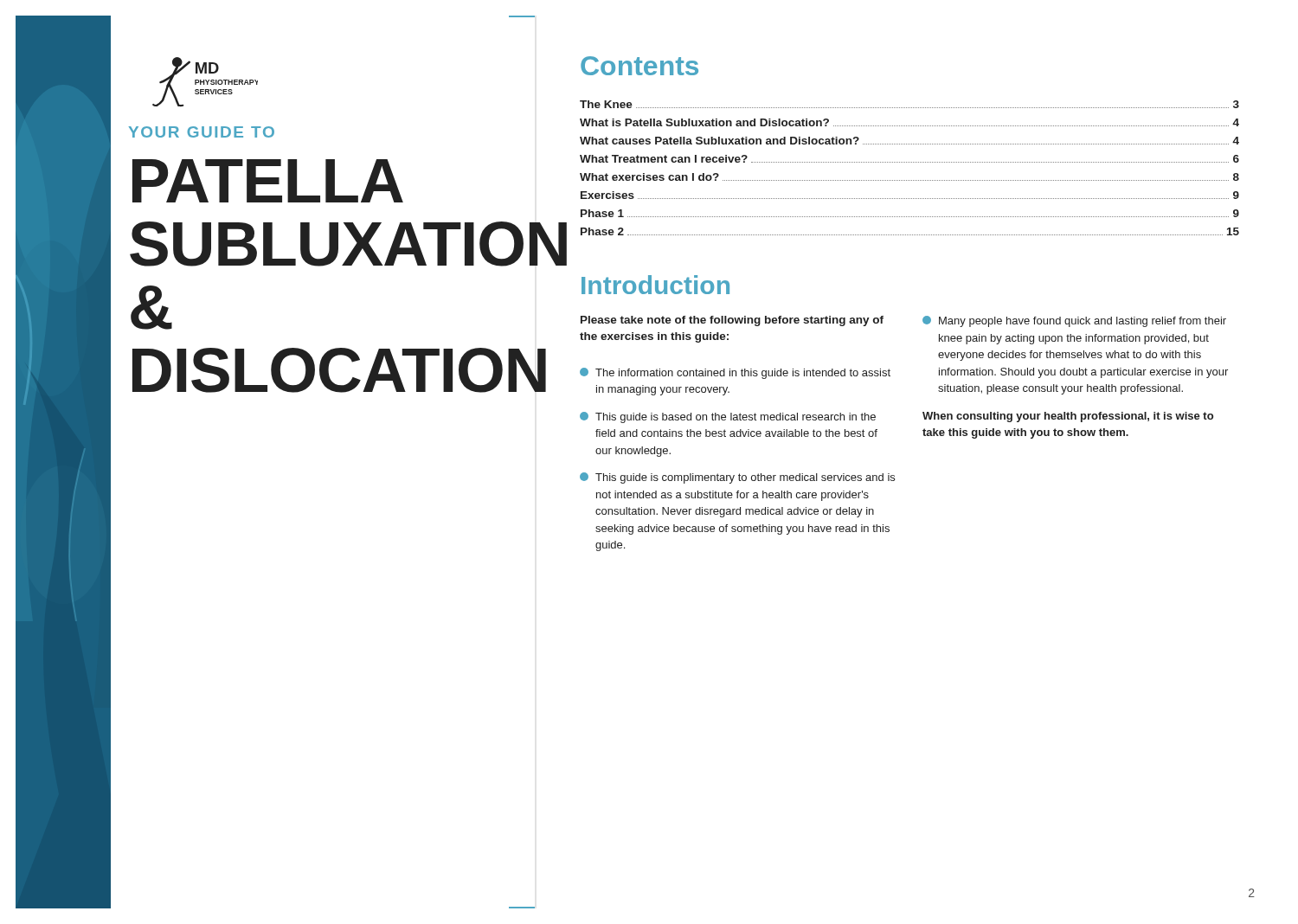Navigate to the region starting "What exercises can I do? 8"
The image size is (1298, 924).
(910, 177)
